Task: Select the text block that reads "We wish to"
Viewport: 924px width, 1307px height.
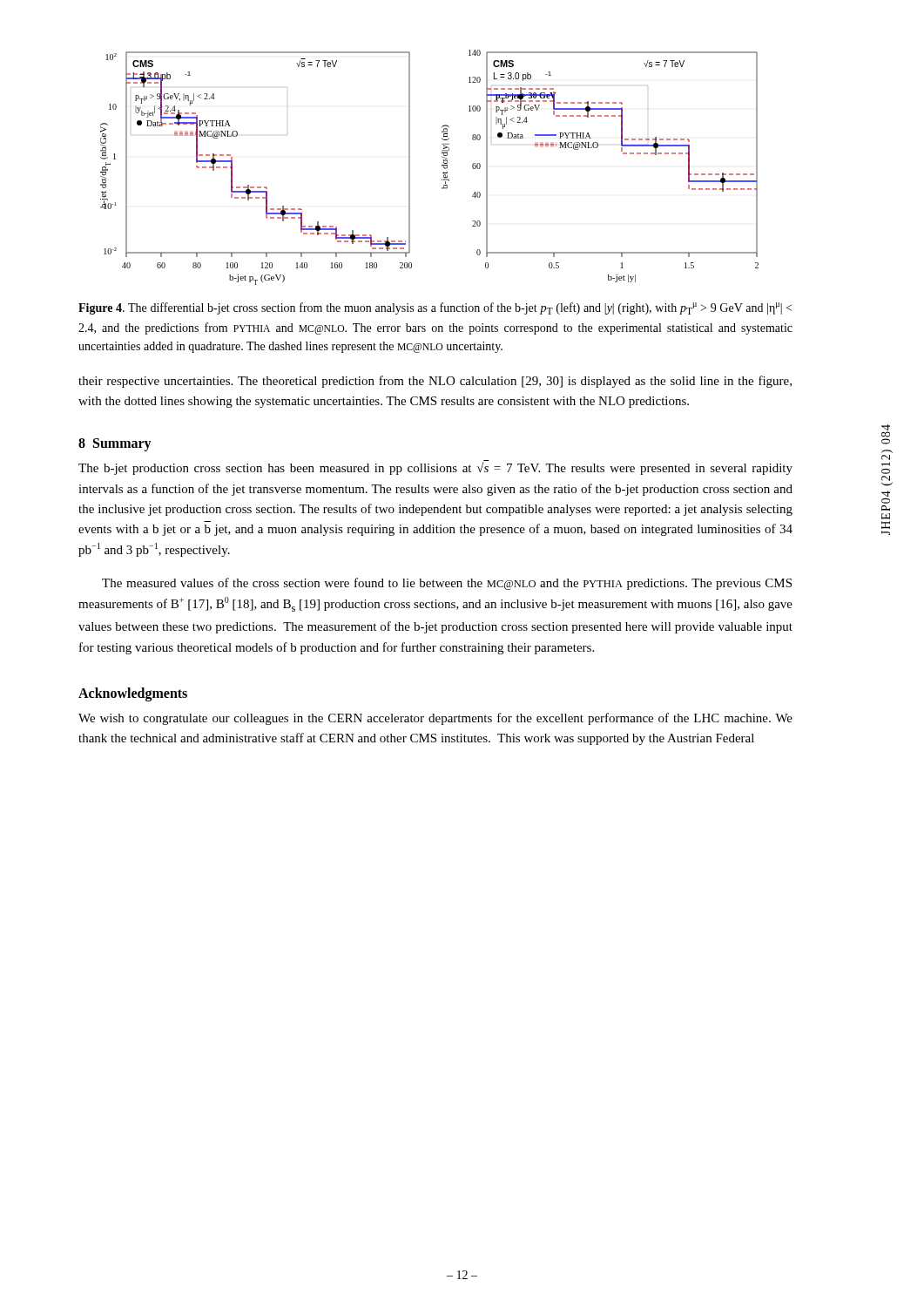Action: pyautogui.click(x=435, y=728)
